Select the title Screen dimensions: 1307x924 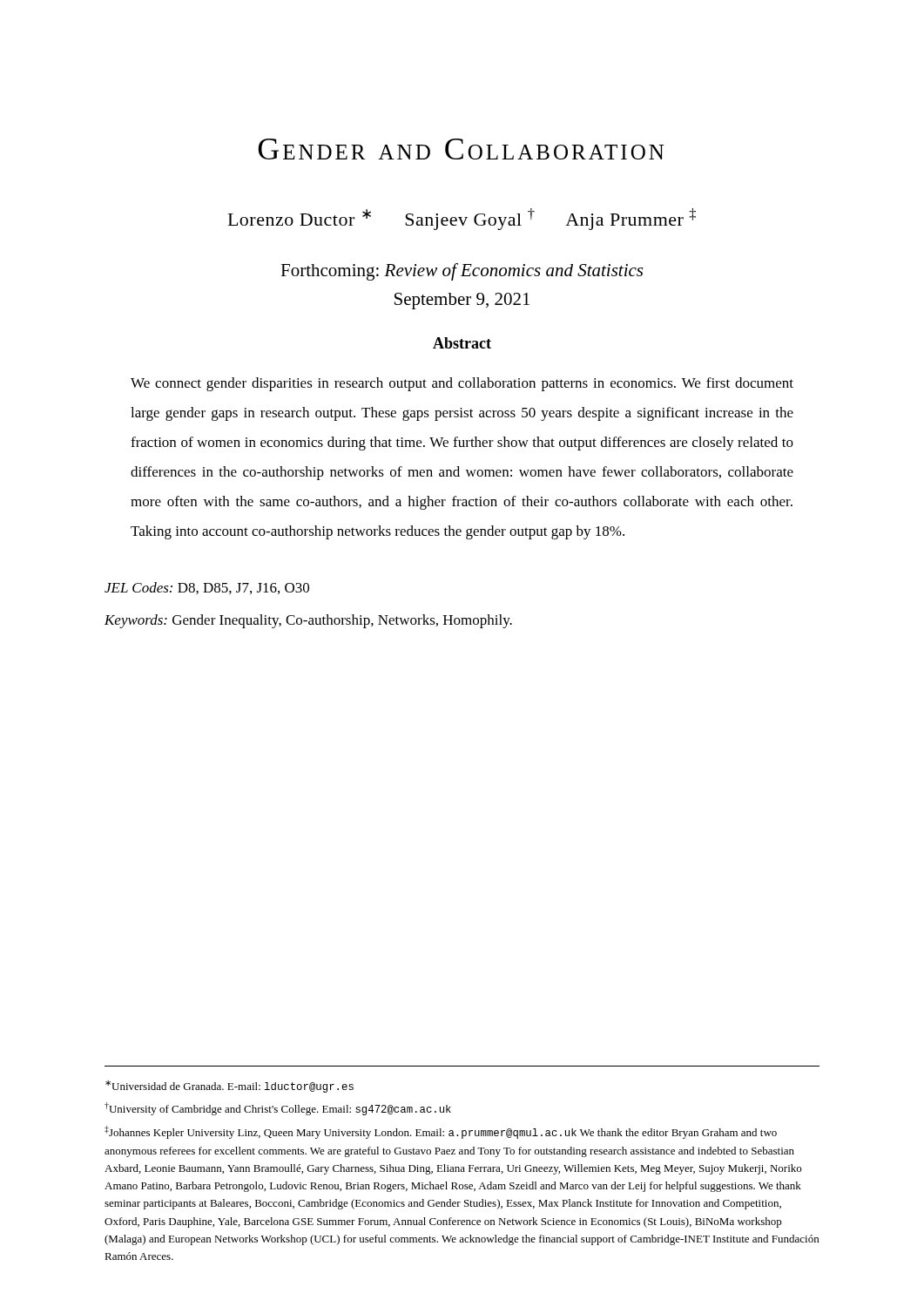pos(462,149)
